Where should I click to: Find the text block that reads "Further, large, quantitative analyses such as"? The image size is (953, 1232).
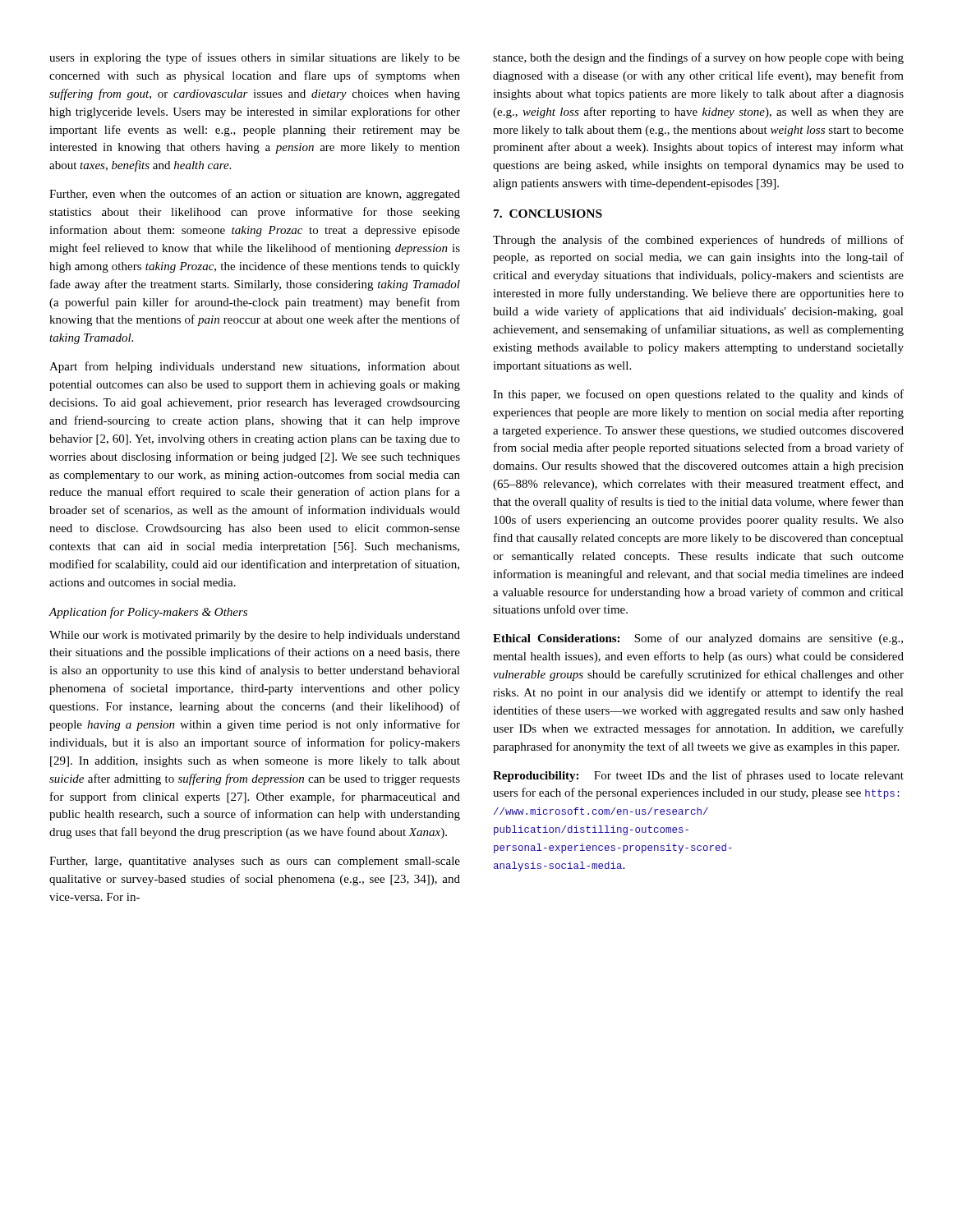[x=255, y=879]
